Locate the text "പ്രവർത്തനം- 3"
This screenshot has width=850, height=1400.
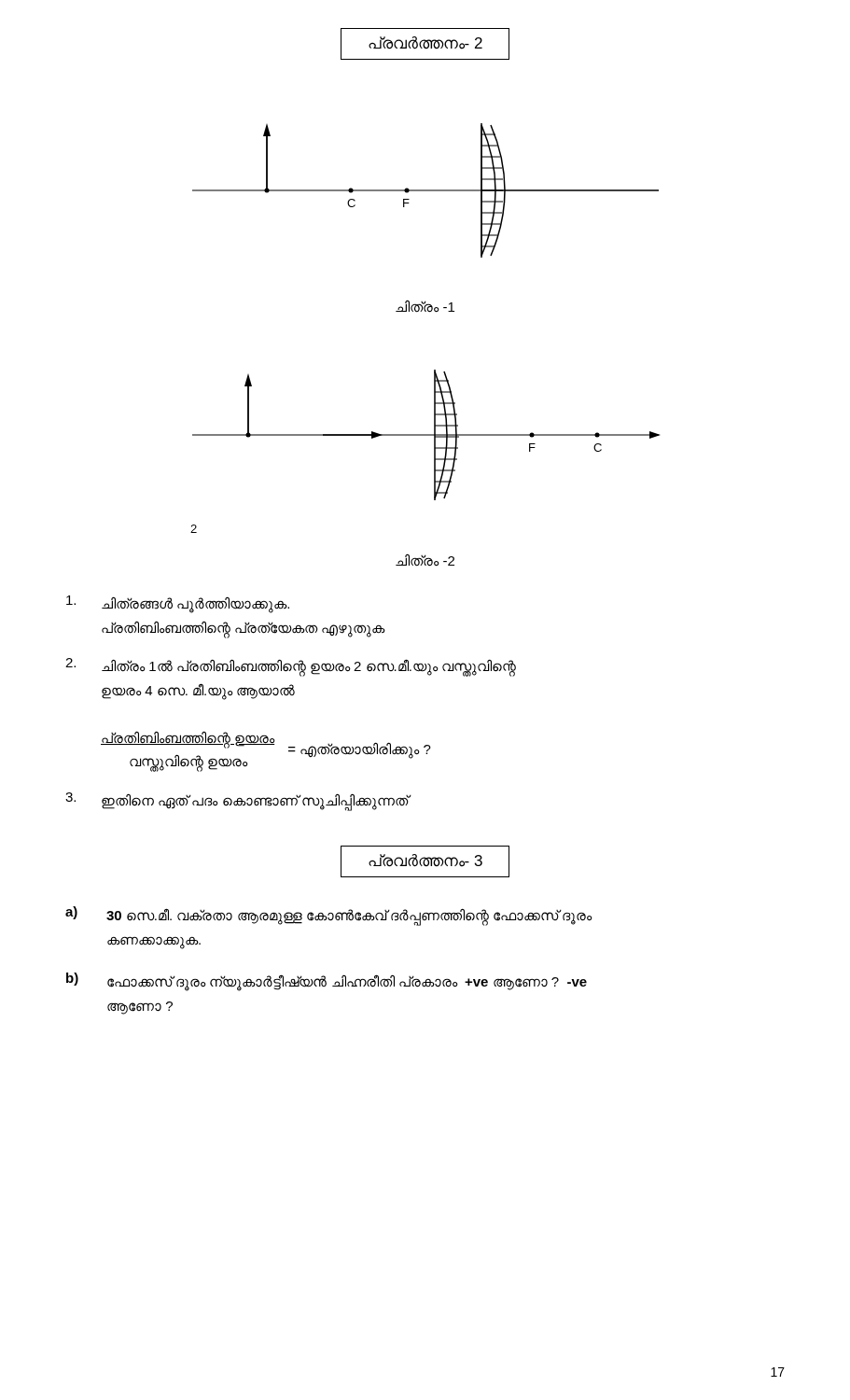tap(425, 861)
